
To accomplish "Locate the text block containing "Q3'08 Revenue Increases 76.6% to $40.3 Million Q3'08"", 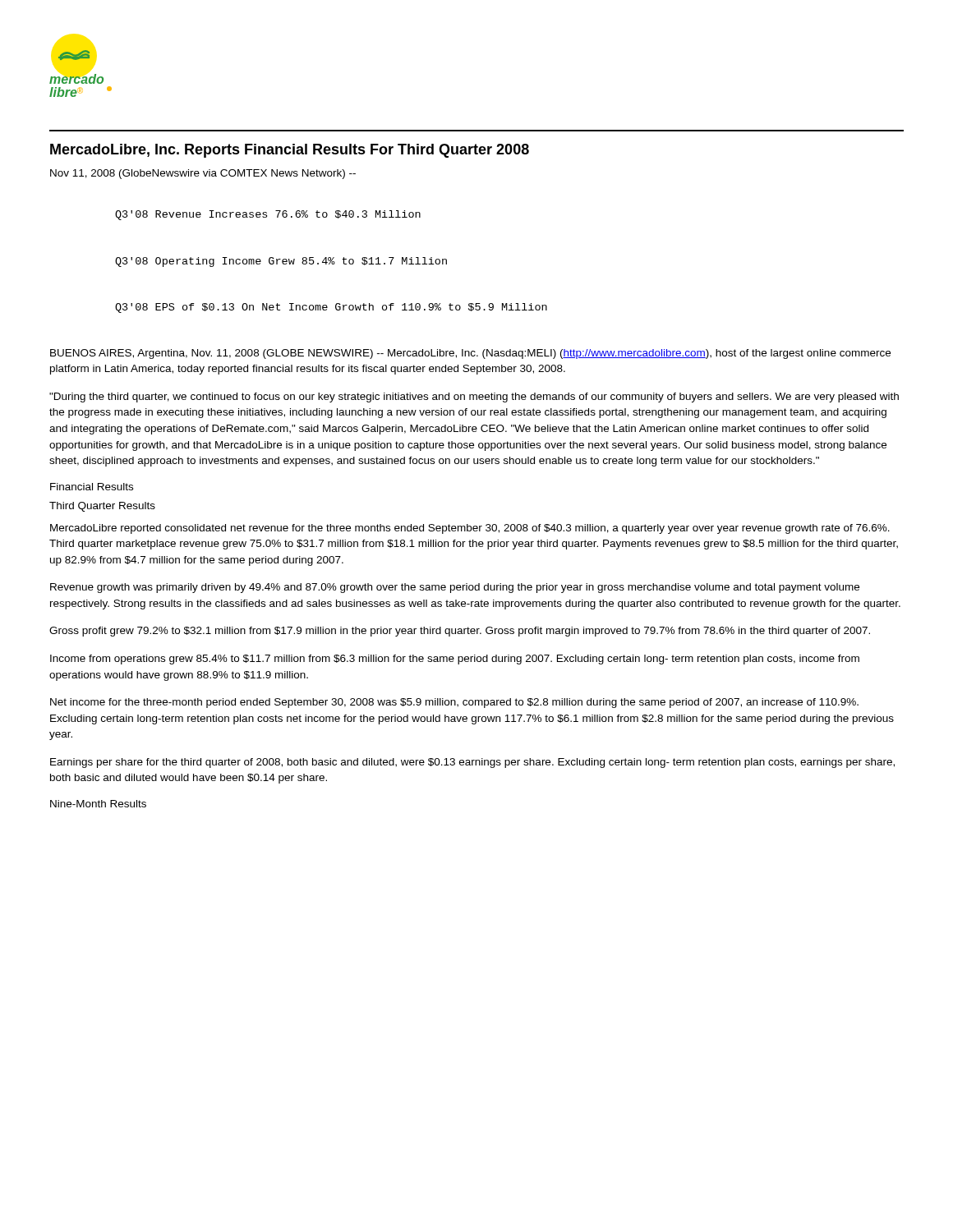I will pos(331,261).
